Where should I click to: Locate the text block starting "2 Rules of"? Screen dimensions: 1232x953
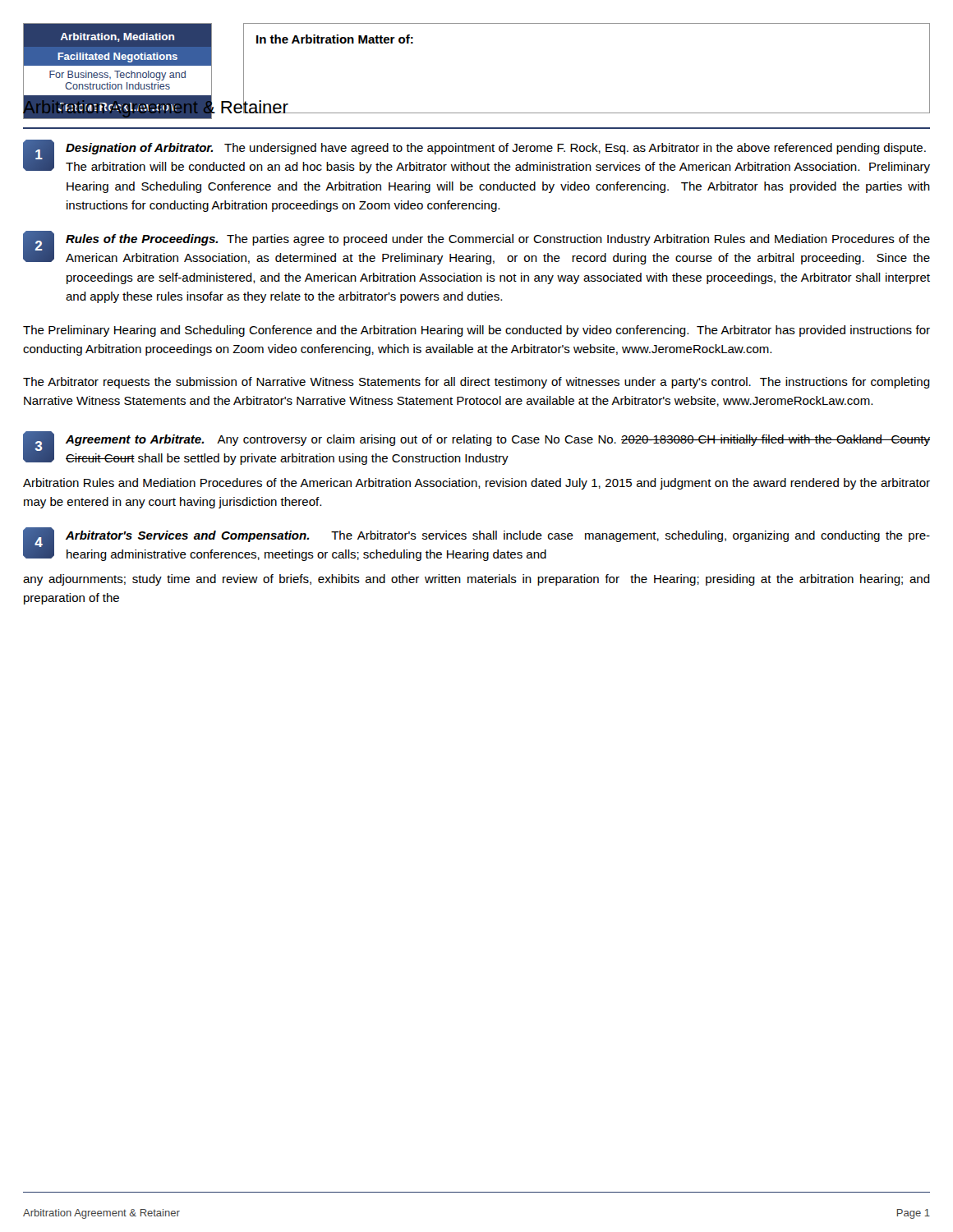point(476,267)
